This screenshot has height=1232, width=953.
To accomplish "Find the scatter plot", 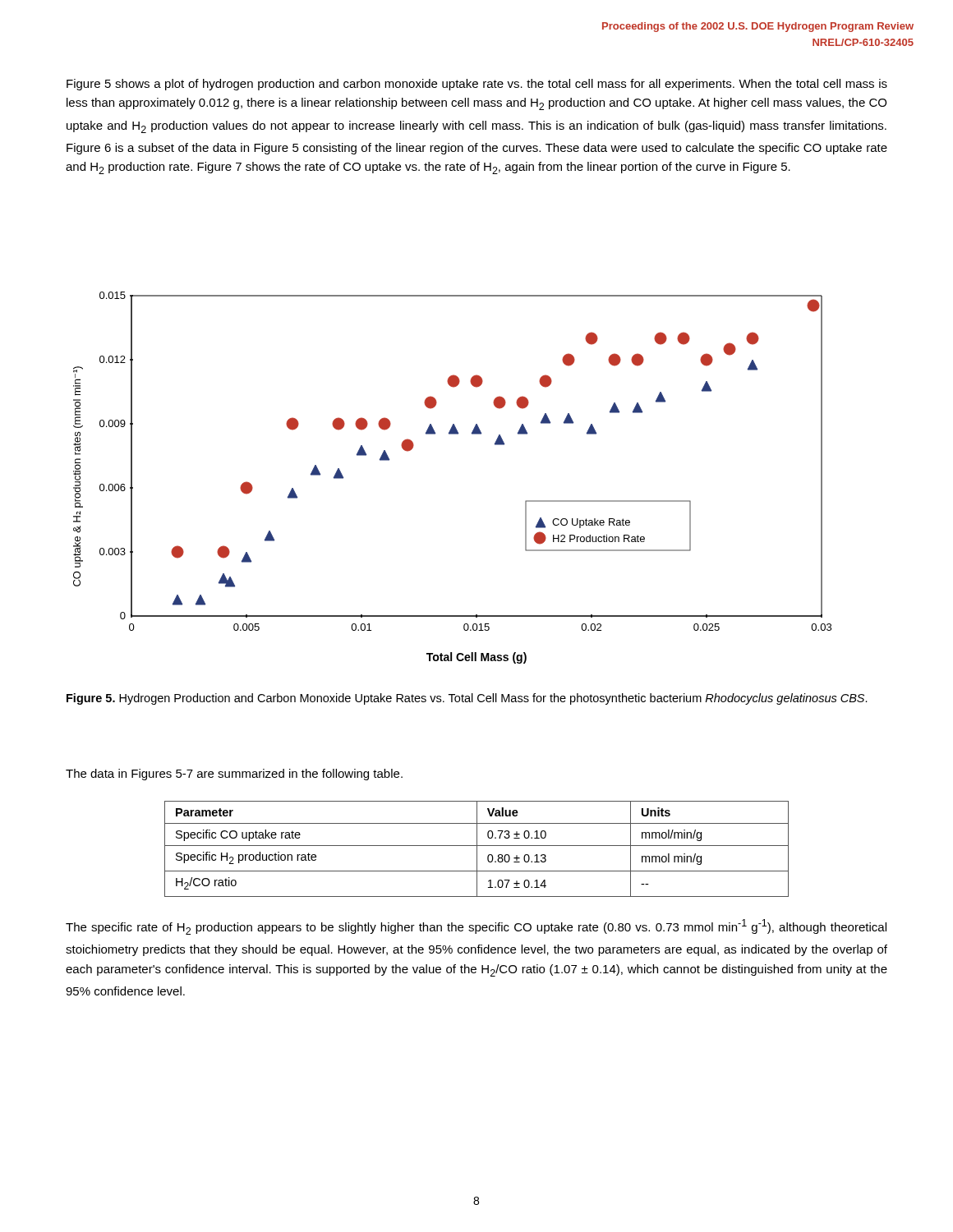I will click(476, 476).
